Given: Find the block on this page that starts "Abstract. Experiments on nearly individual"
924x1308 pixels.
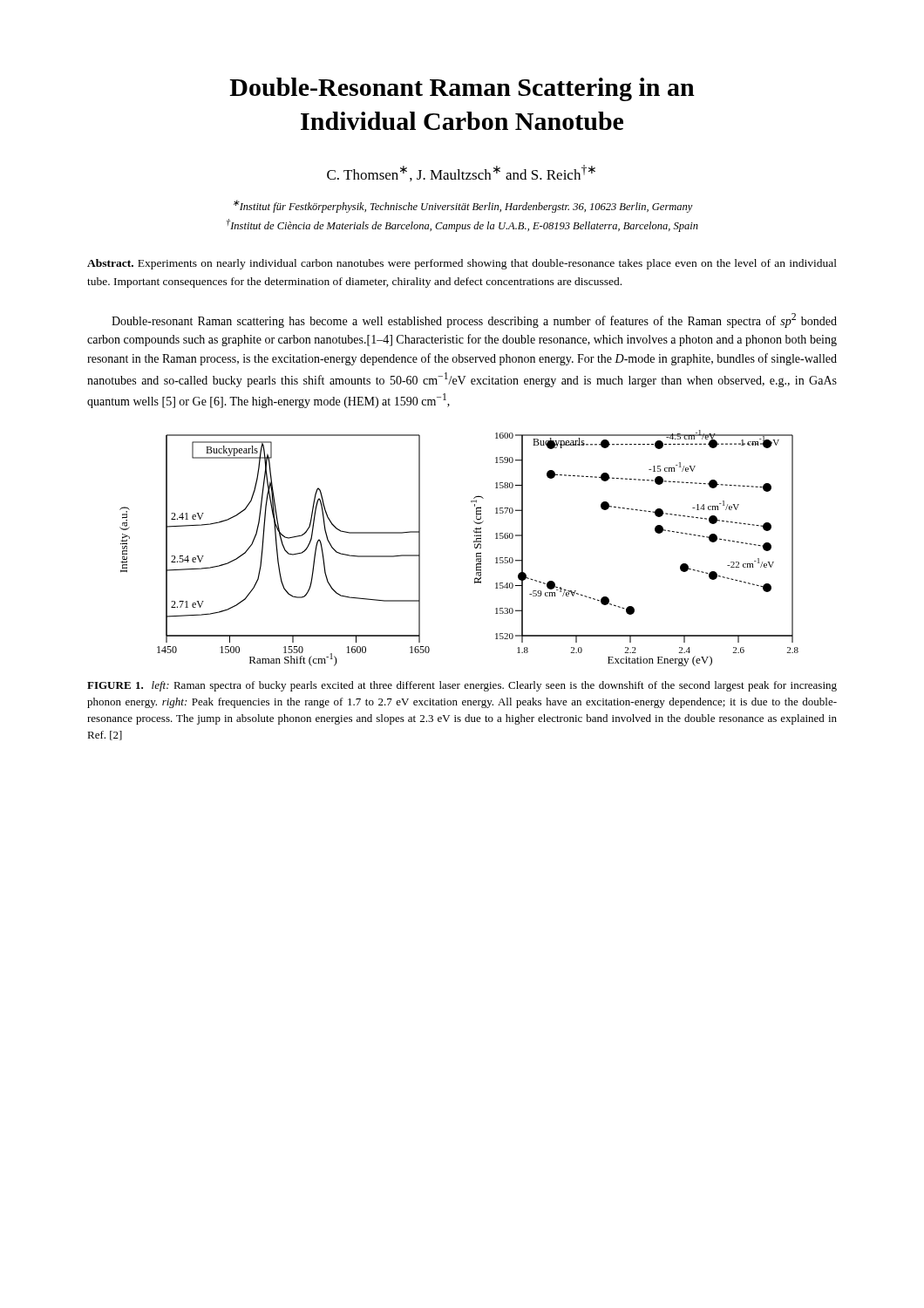Looking at the screenshot, I should tap(462, 272).
